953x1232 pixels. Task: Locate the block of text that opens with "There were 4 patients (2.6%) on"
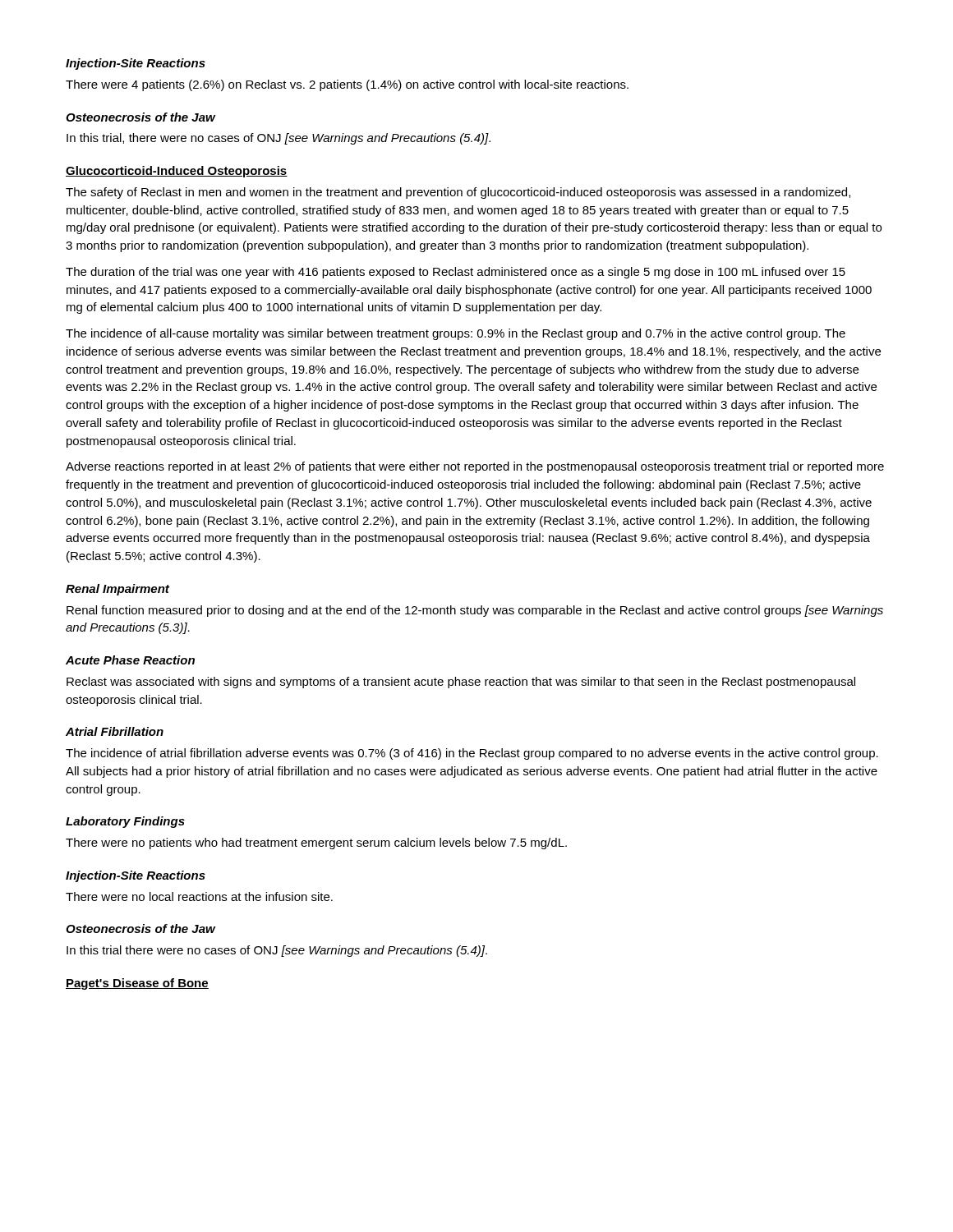476,84
